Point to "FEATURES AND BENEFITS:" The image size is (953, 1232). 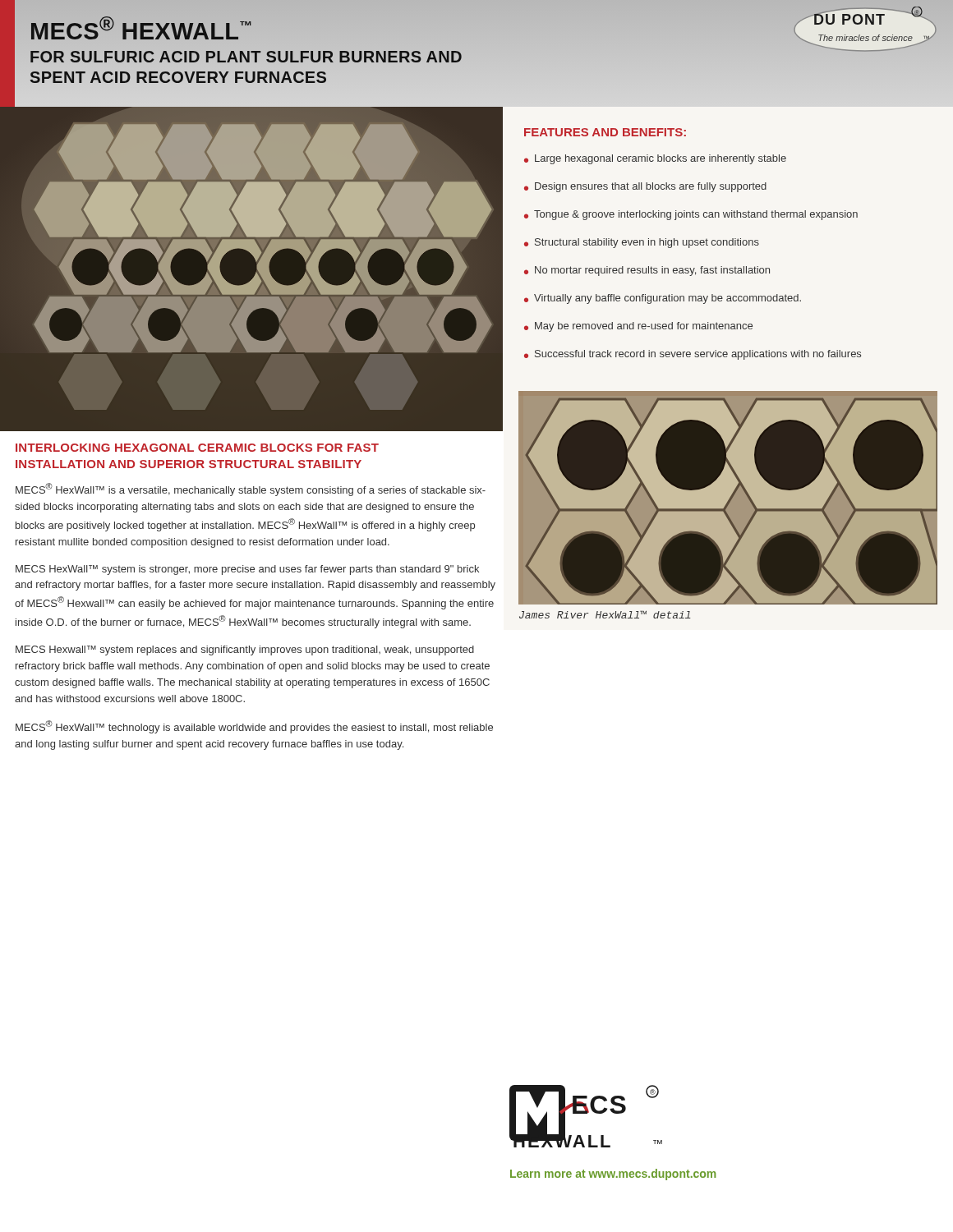coord(605,132)
